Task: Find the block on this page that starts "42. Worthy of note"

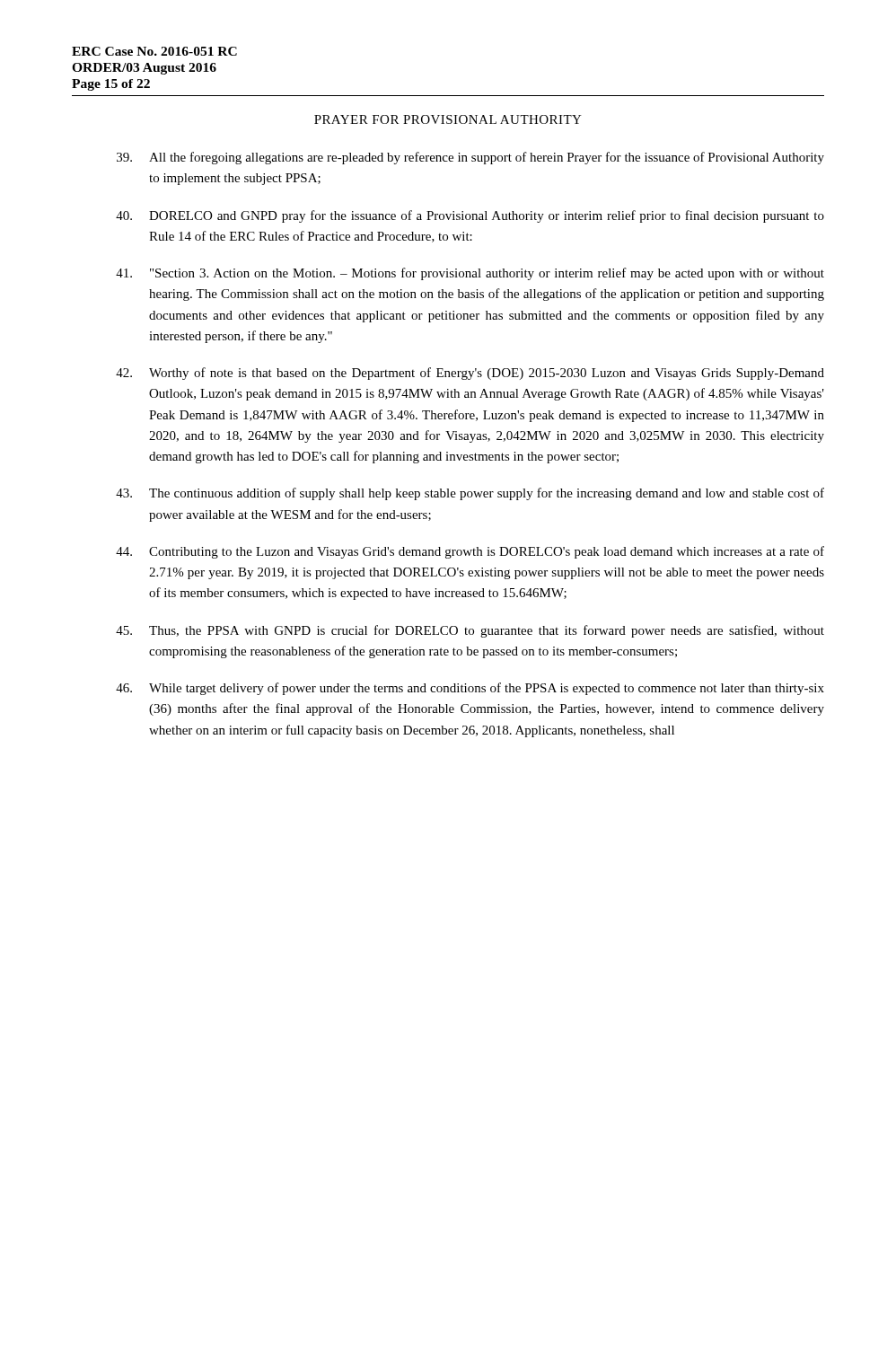Action: [448, 415]
